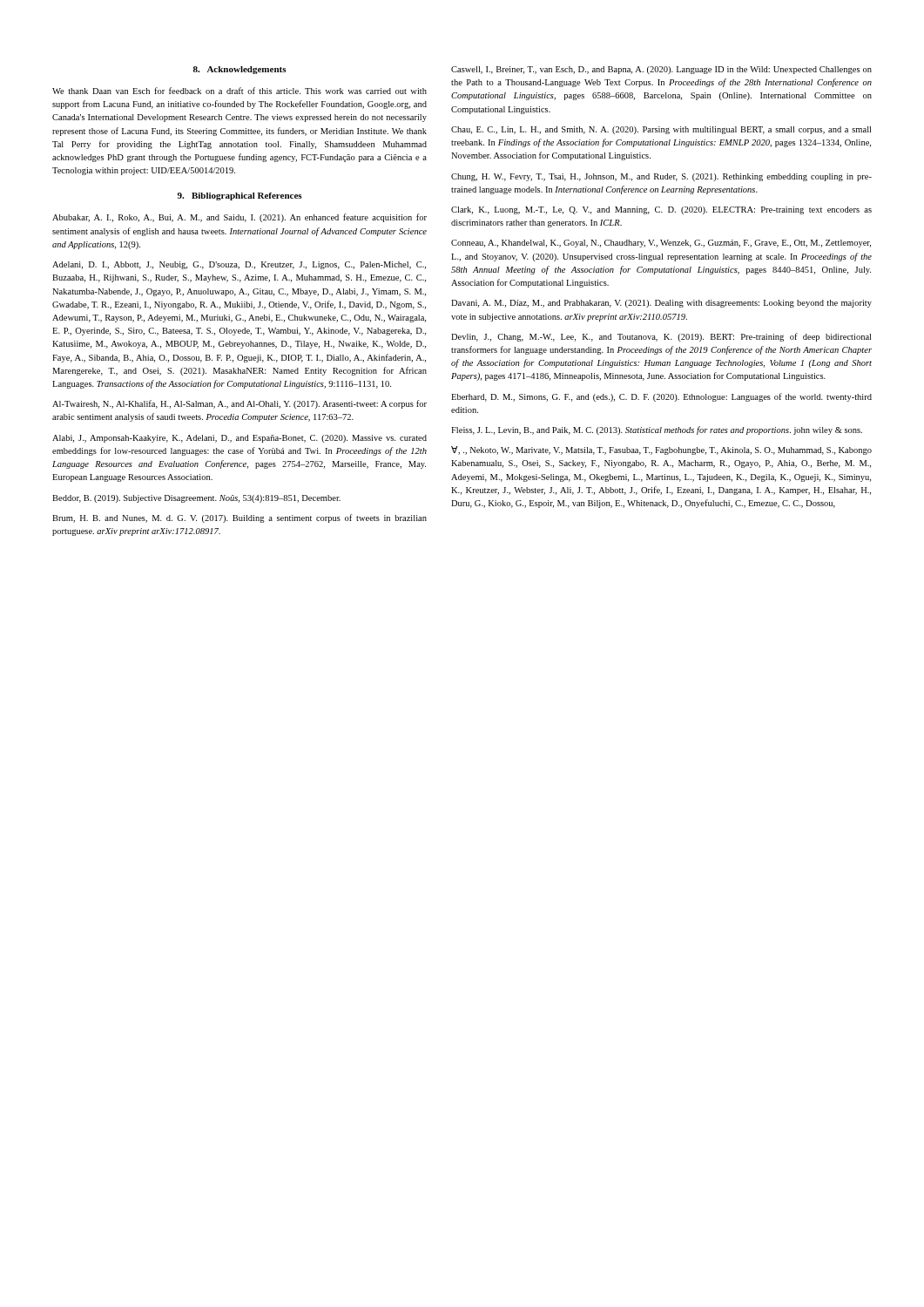Locate the list item that says "Adelani, D. I., Abbott, J., Neubig, G.,"

pyautogui.click(x=240, y=324)
